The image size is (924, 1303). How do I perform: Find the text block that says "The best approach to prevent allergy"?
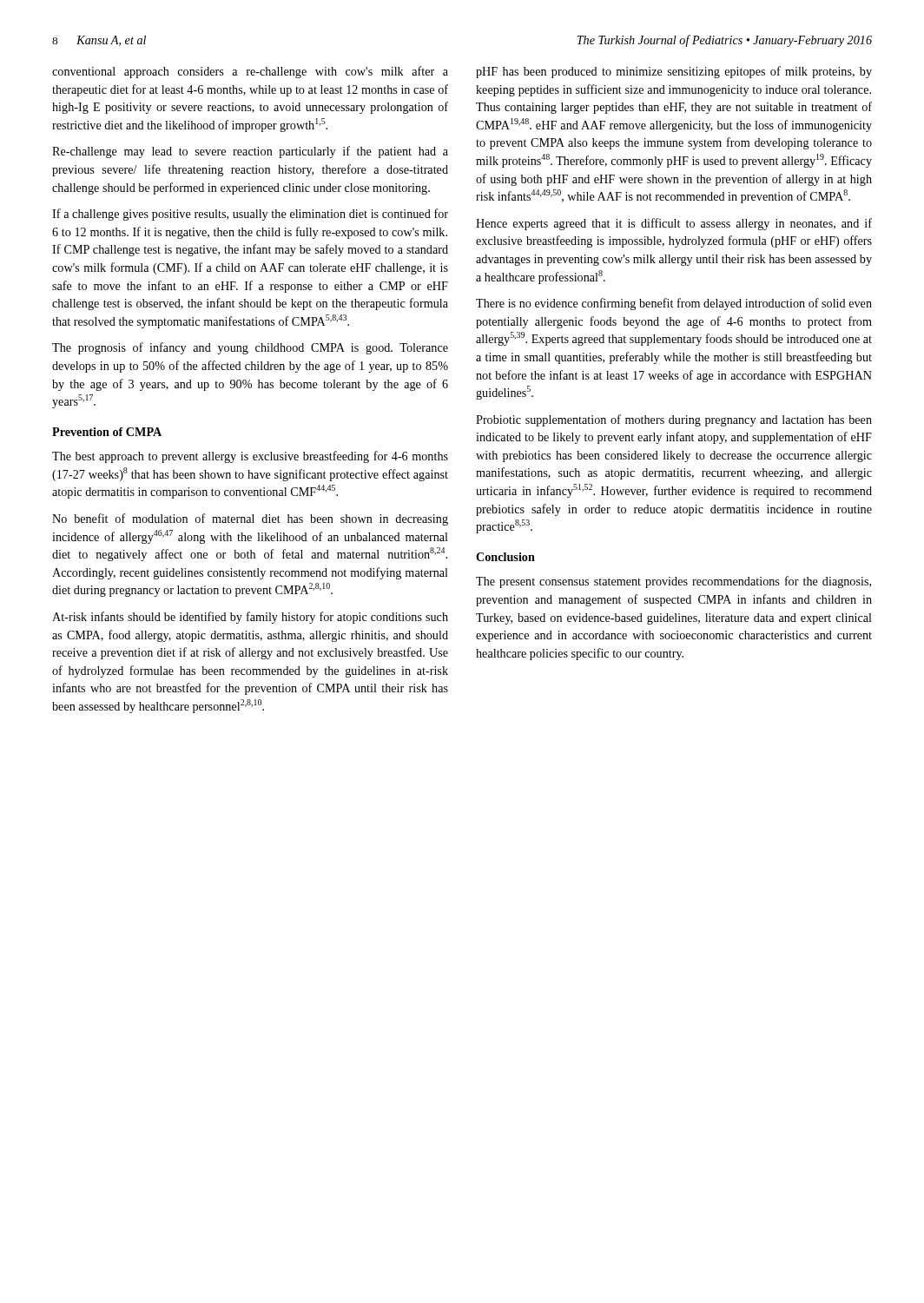pos(250,474)
